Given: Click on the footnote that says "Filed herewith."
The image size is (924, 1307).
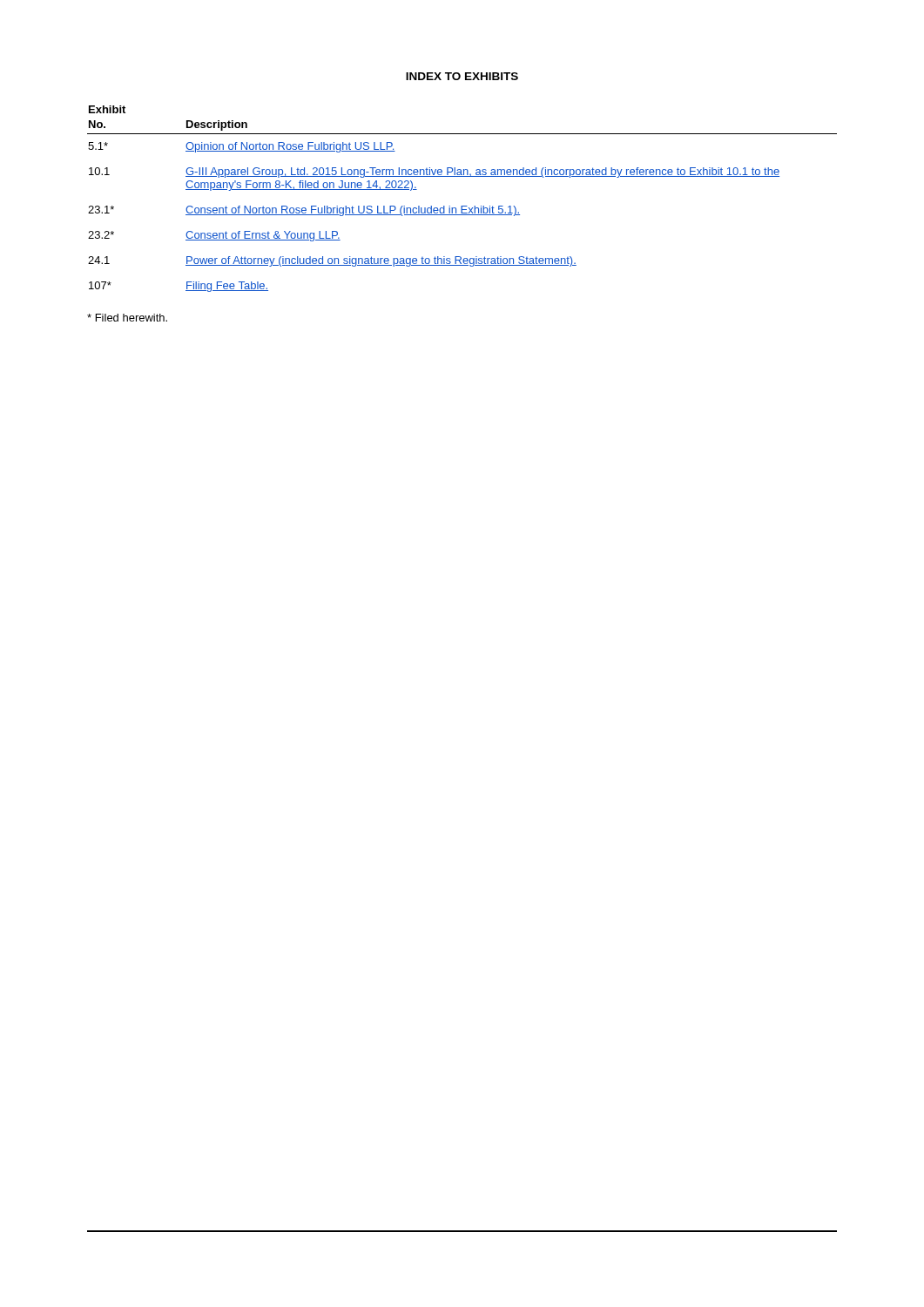Looking at the screenshot, I should pyautogui.click(x=128, y=318).
